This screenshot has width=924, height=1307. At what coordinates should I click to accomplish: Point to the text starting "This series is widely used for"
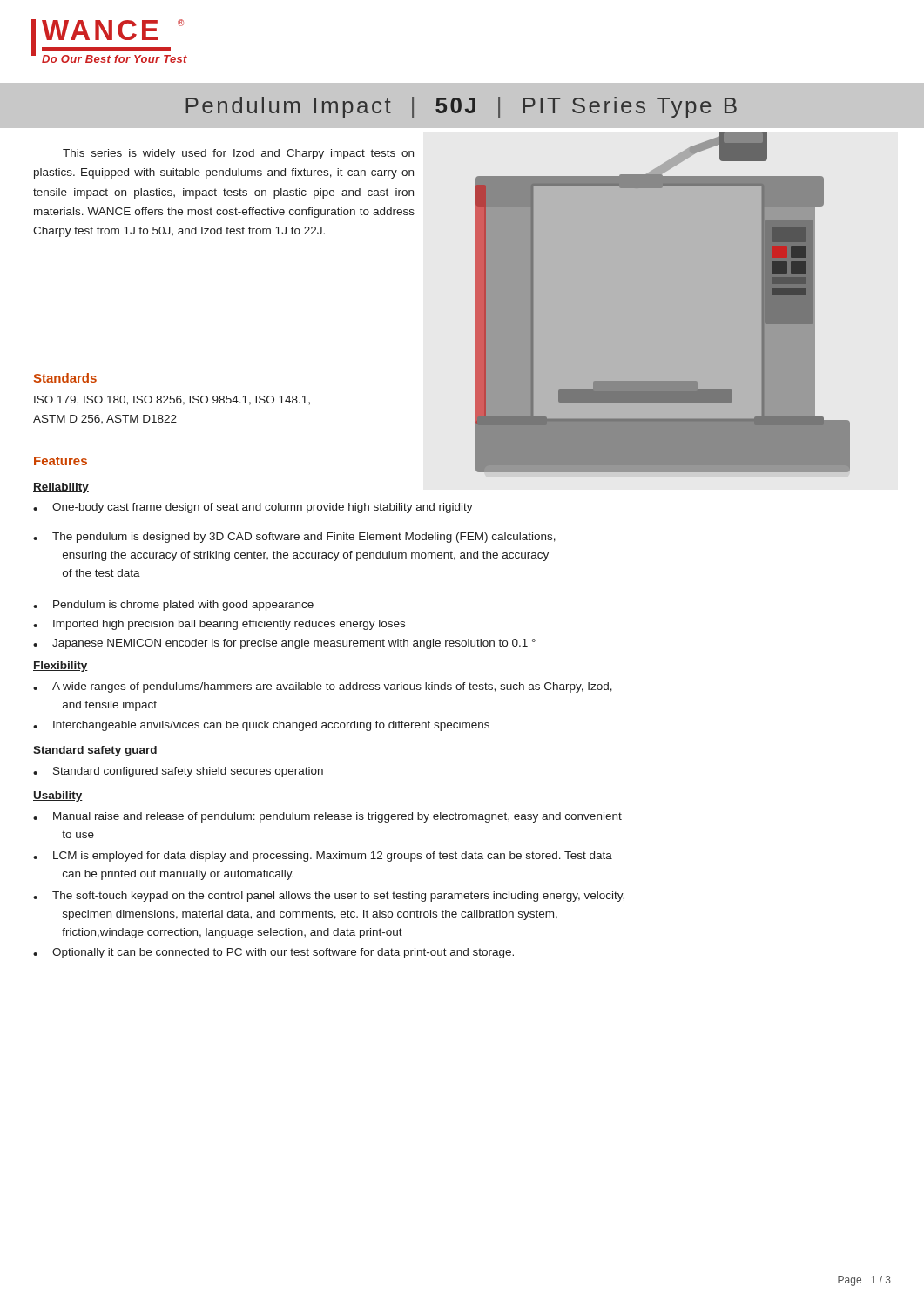coord(224,192)
